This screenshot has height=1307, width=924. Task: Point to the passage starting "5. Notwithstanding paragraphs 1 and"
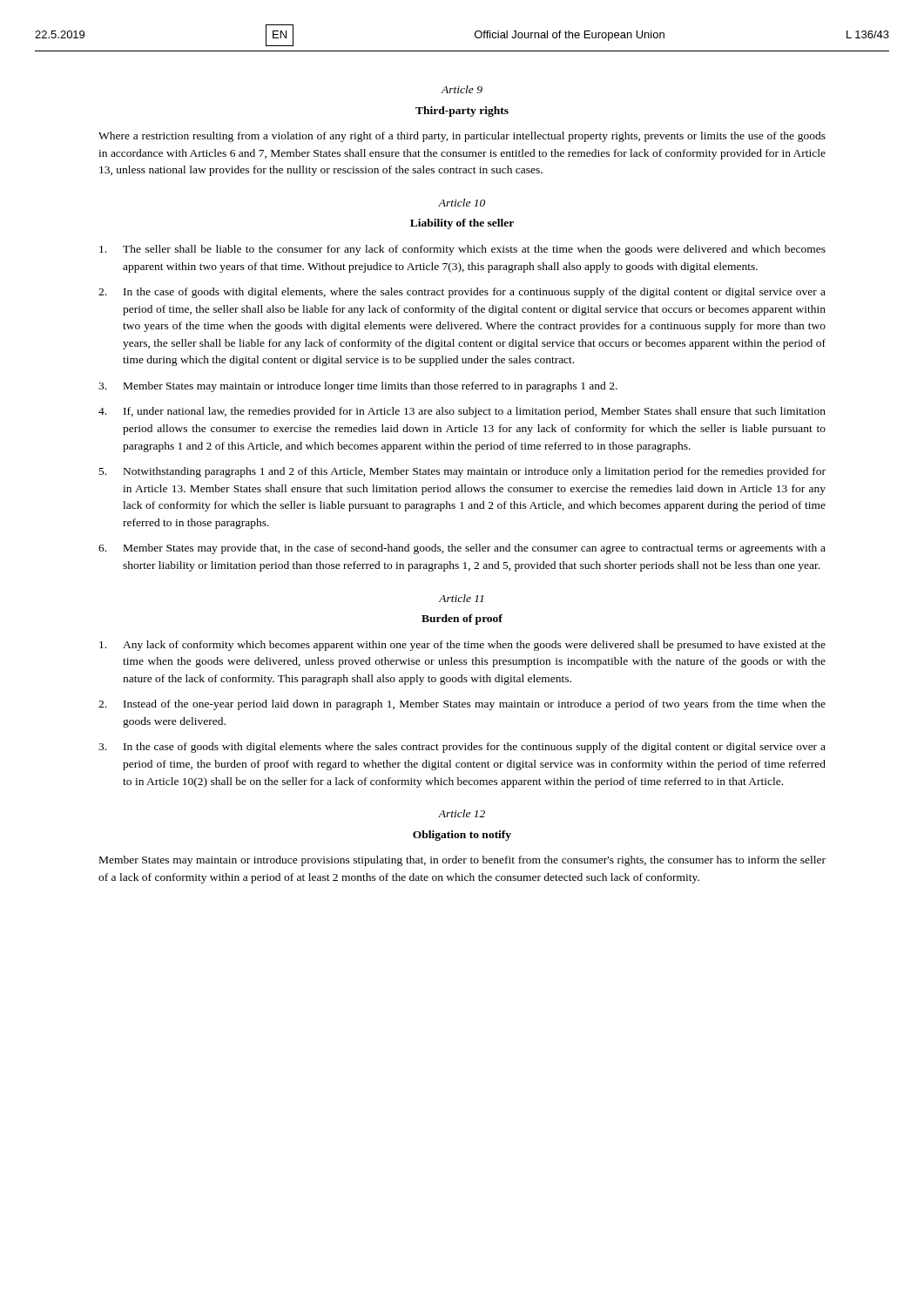tap(462, 497)
